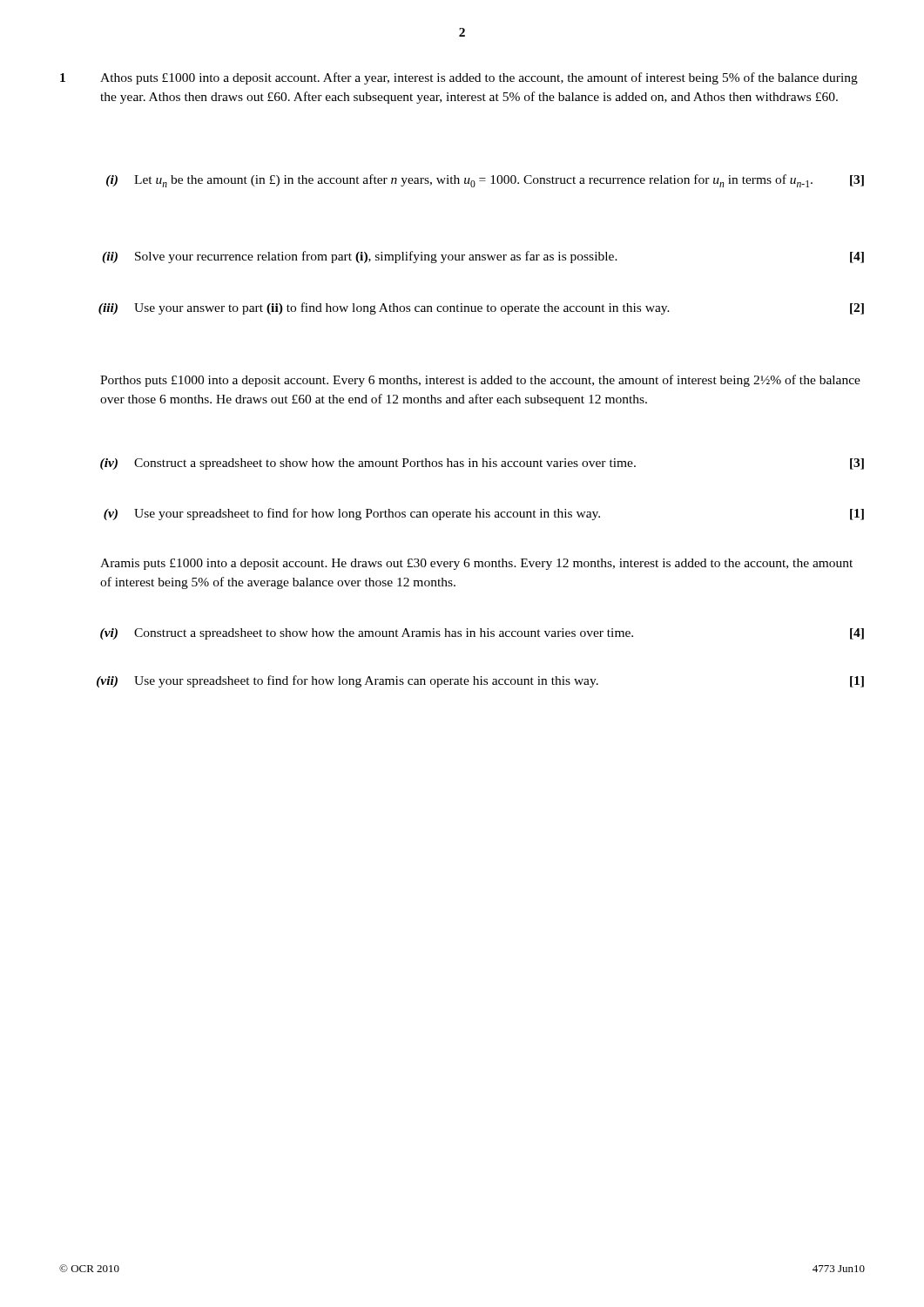The image size is (924, 1307).
Task: Find the block on this page that starts "1 Athos puts £1000 into"
Action: click(462, 88)
